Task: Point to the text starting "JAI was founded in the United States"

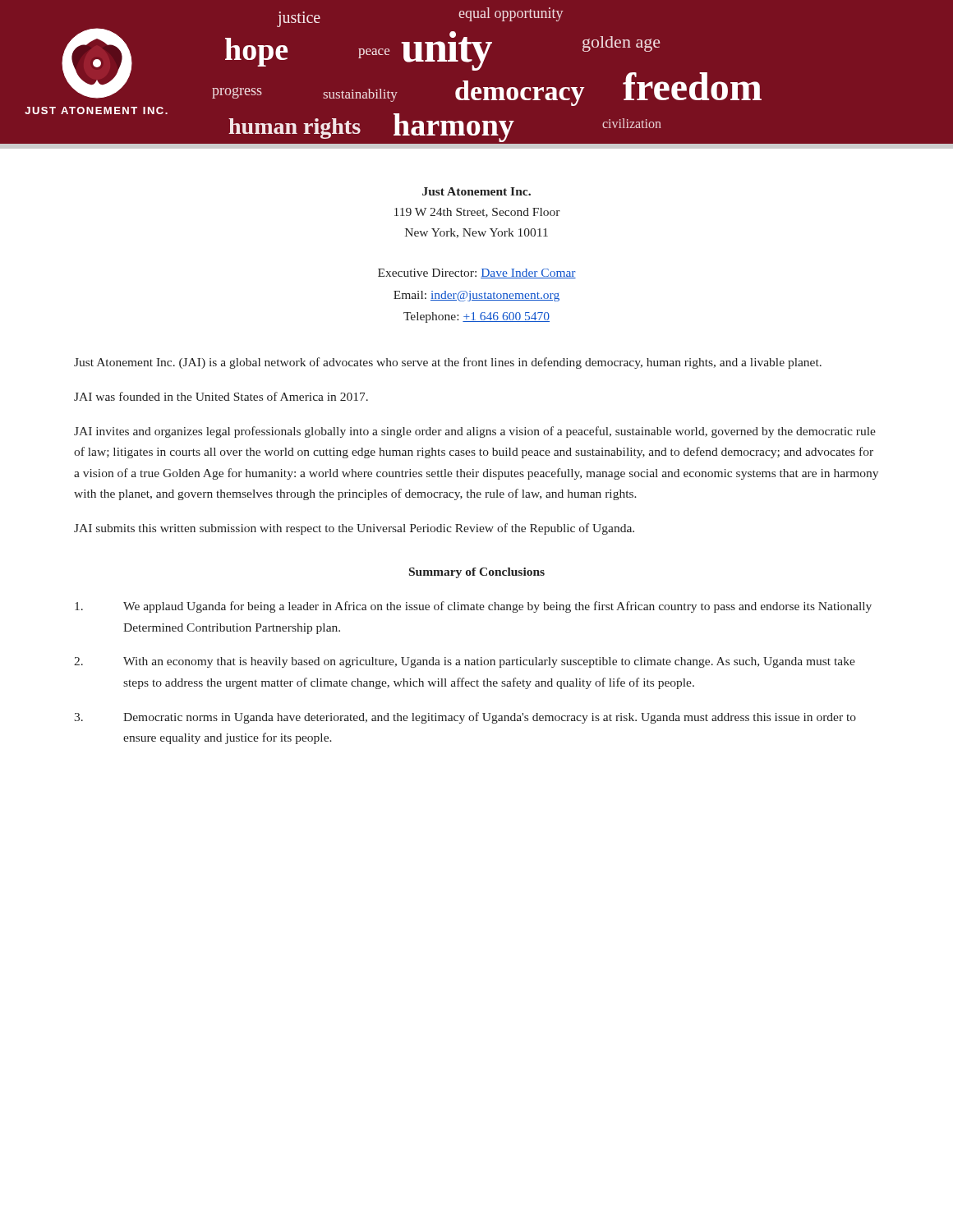Action: pos(221,396)
